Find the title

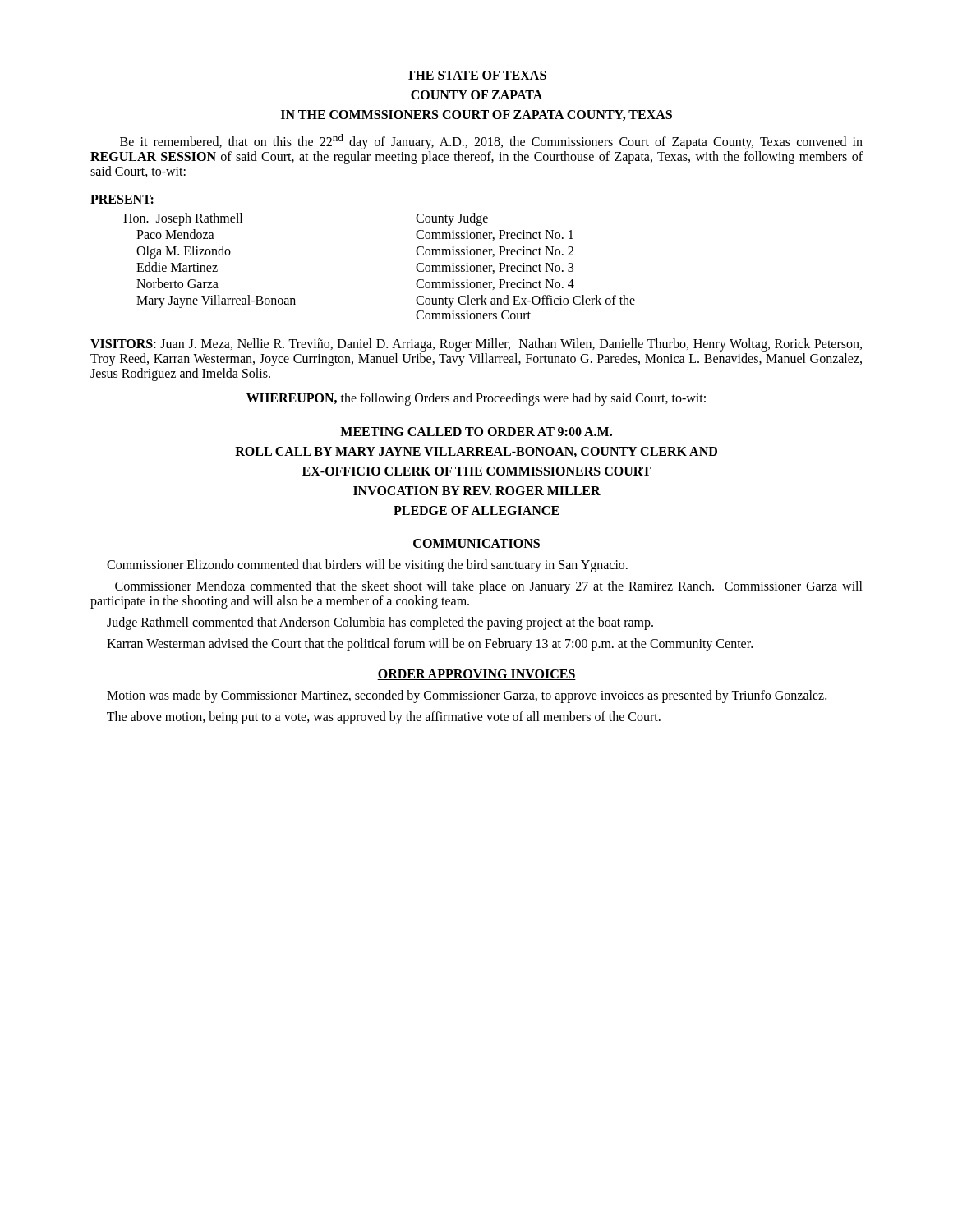pos(476,95)
